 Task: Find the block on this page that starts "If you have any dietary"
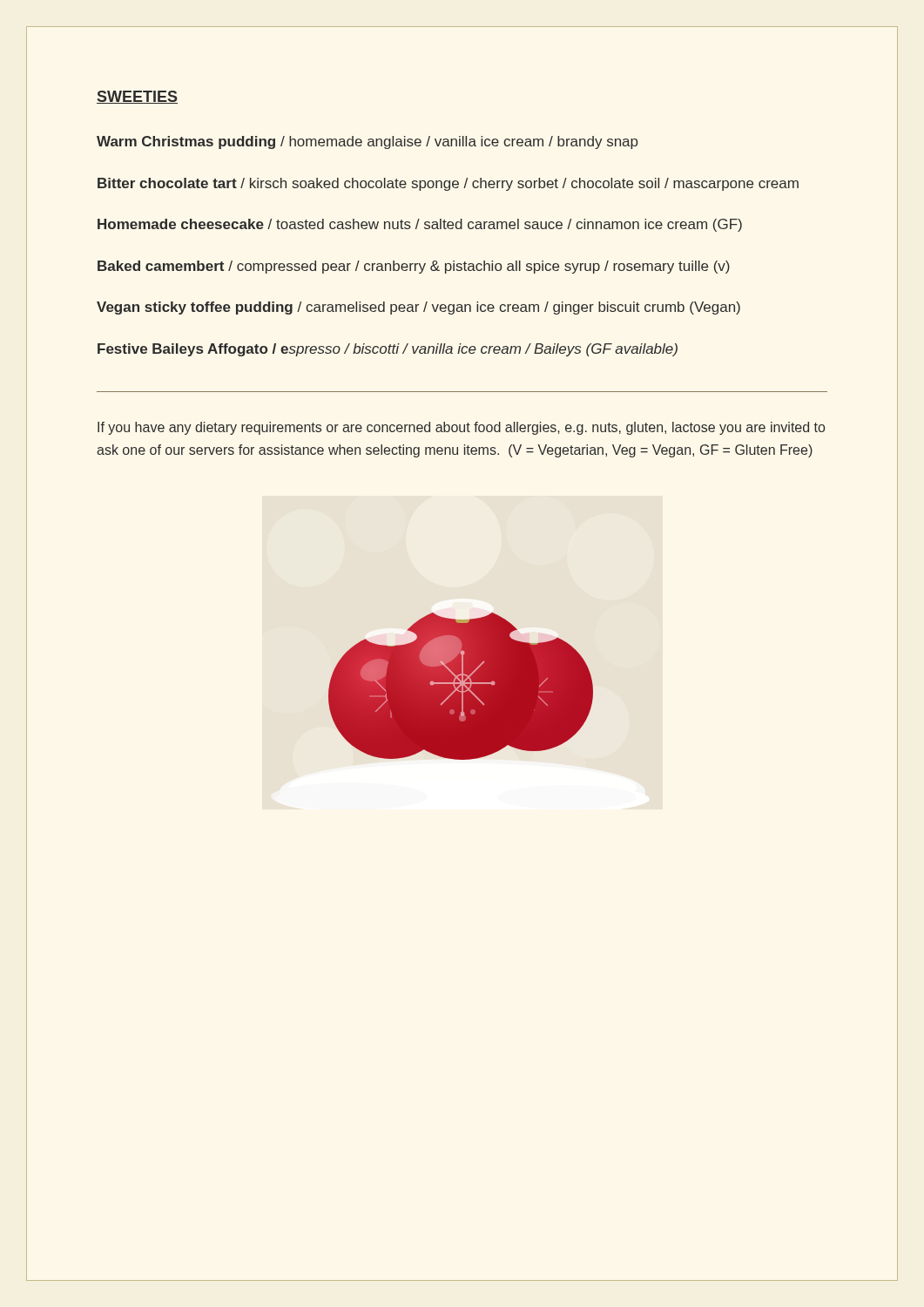[461, 438]
